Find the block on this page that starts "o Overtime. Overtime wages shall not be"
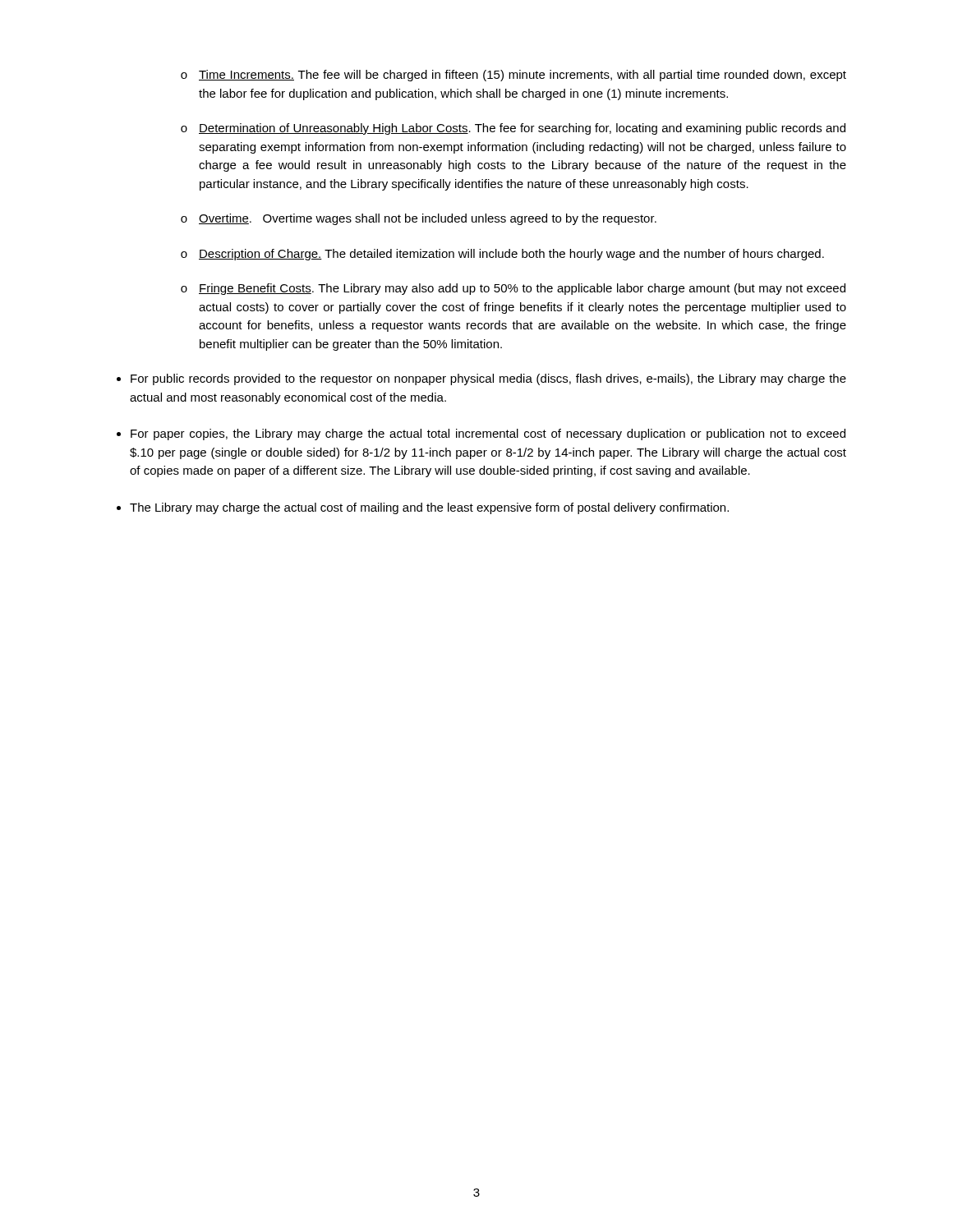 pos(509,219)
